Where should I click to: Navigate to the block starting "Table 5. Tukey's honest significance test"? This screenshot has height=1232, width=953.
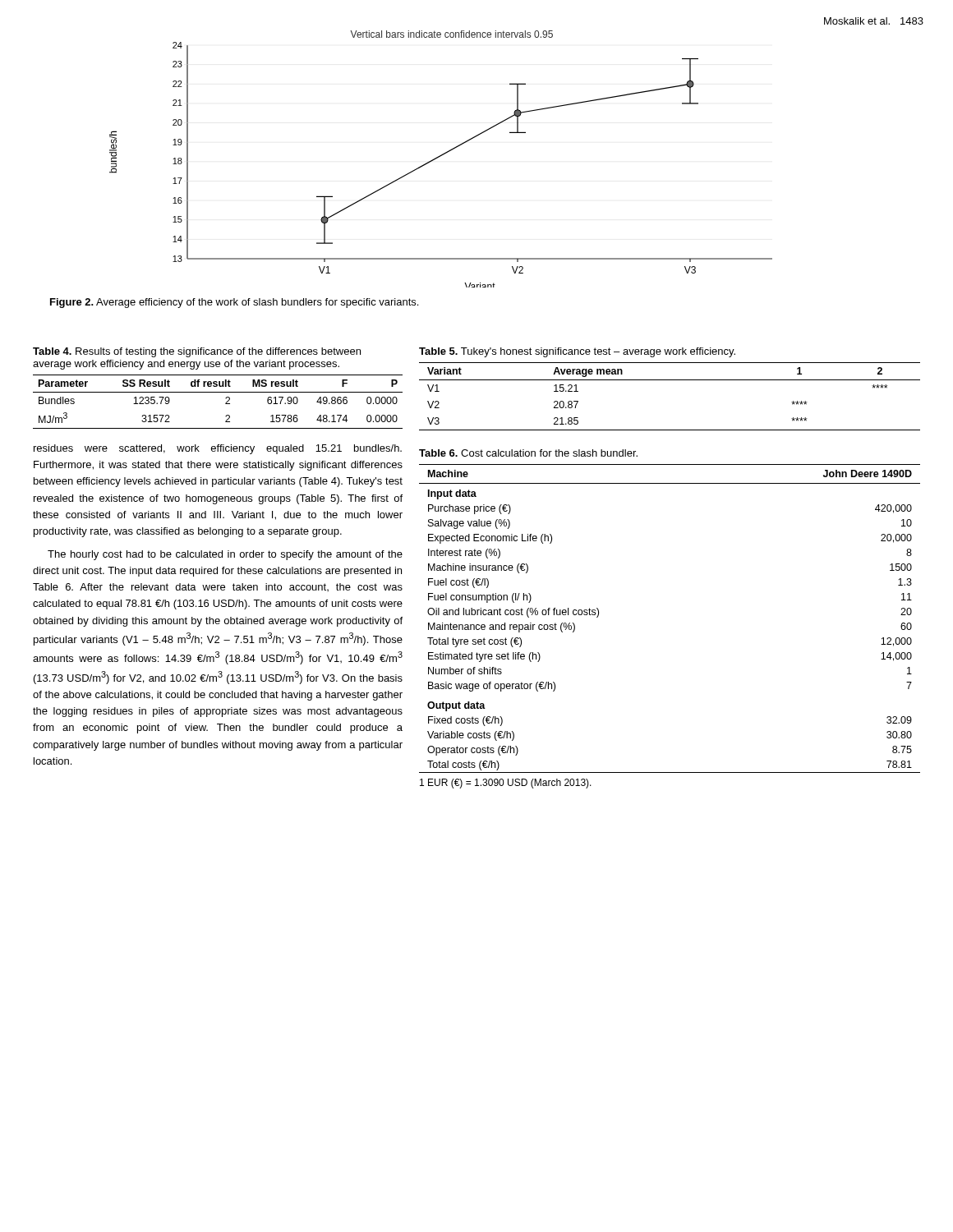[x=578, y=351]
